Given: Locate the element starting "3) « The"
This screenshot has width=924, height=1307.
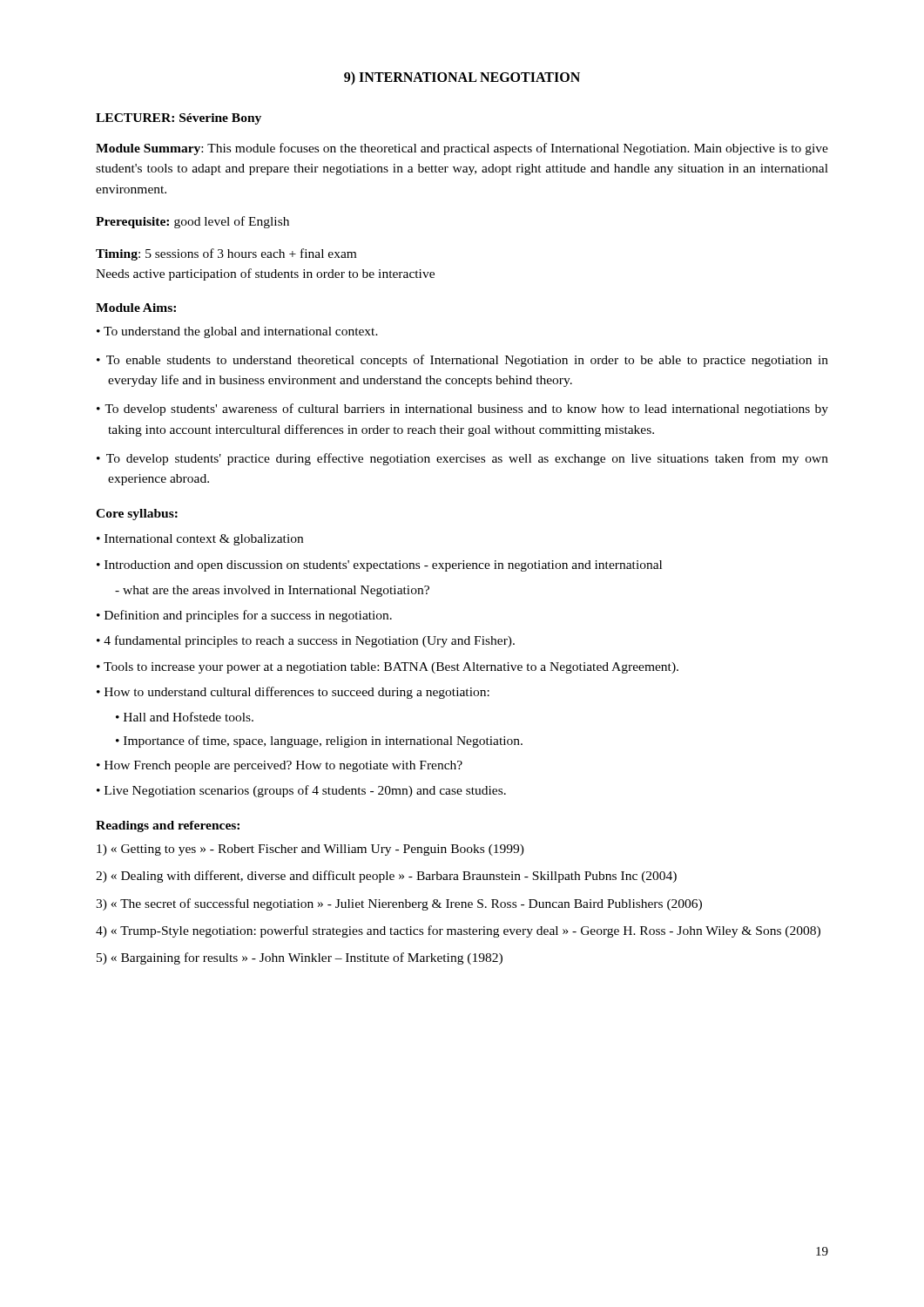Looking at the screenshot, I should pyautogui.click(x=399, y=903).
